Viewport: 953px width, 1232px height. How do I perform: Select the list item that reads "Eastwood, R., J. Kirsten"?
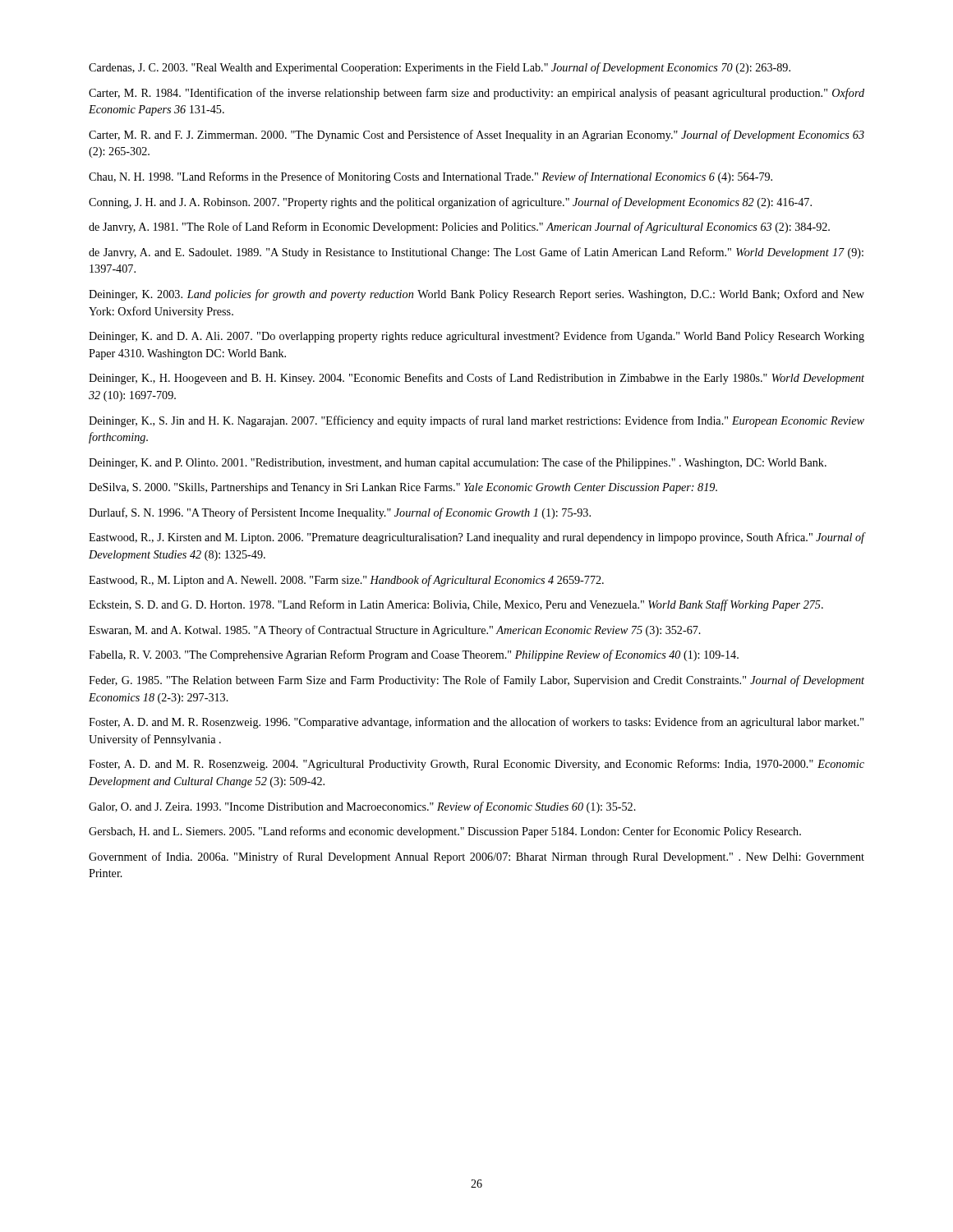(x=476, y=546)
